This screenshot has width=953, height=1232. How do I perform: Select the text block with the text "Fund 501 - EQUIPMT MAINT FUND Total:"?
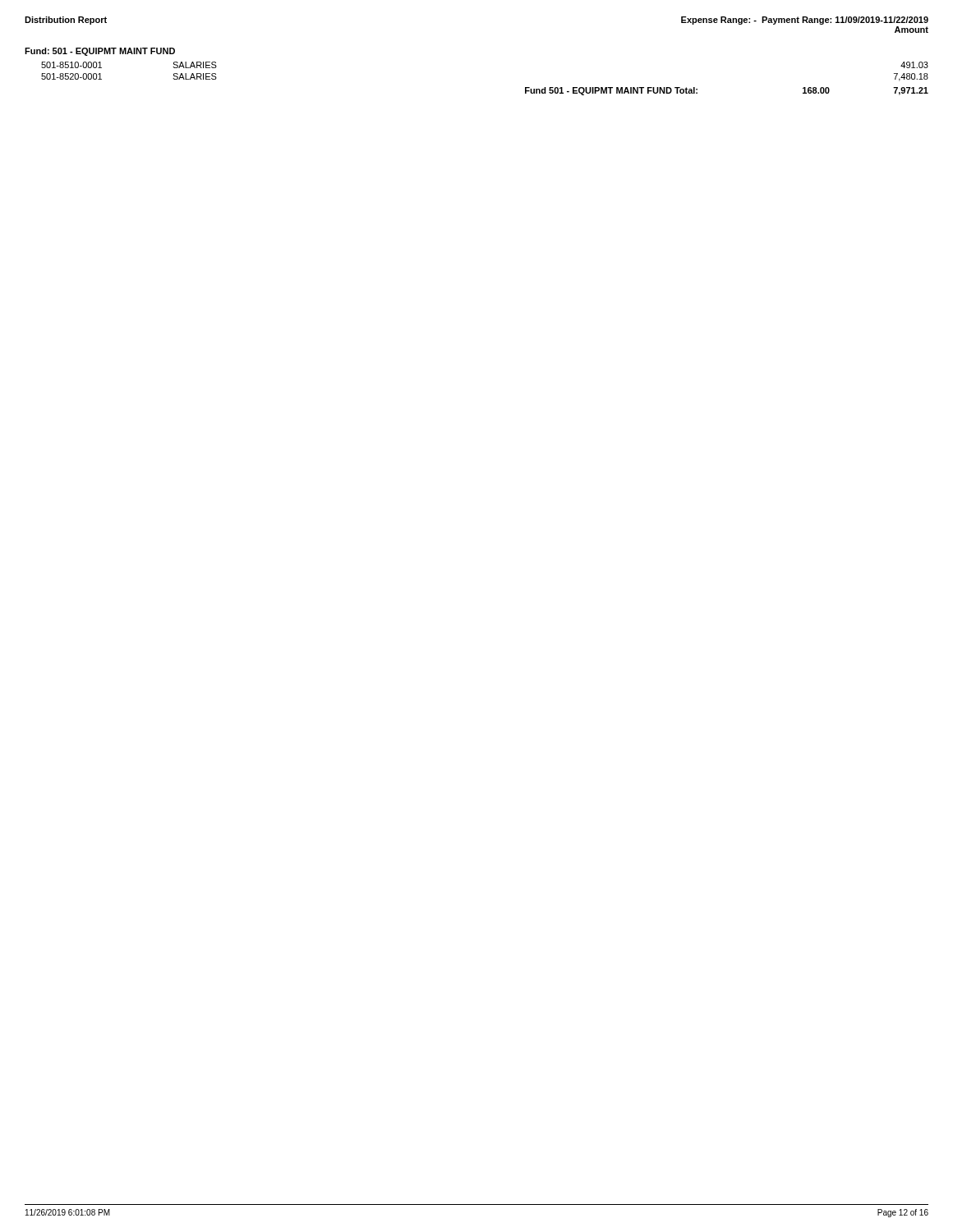click(x=607, y=91)
